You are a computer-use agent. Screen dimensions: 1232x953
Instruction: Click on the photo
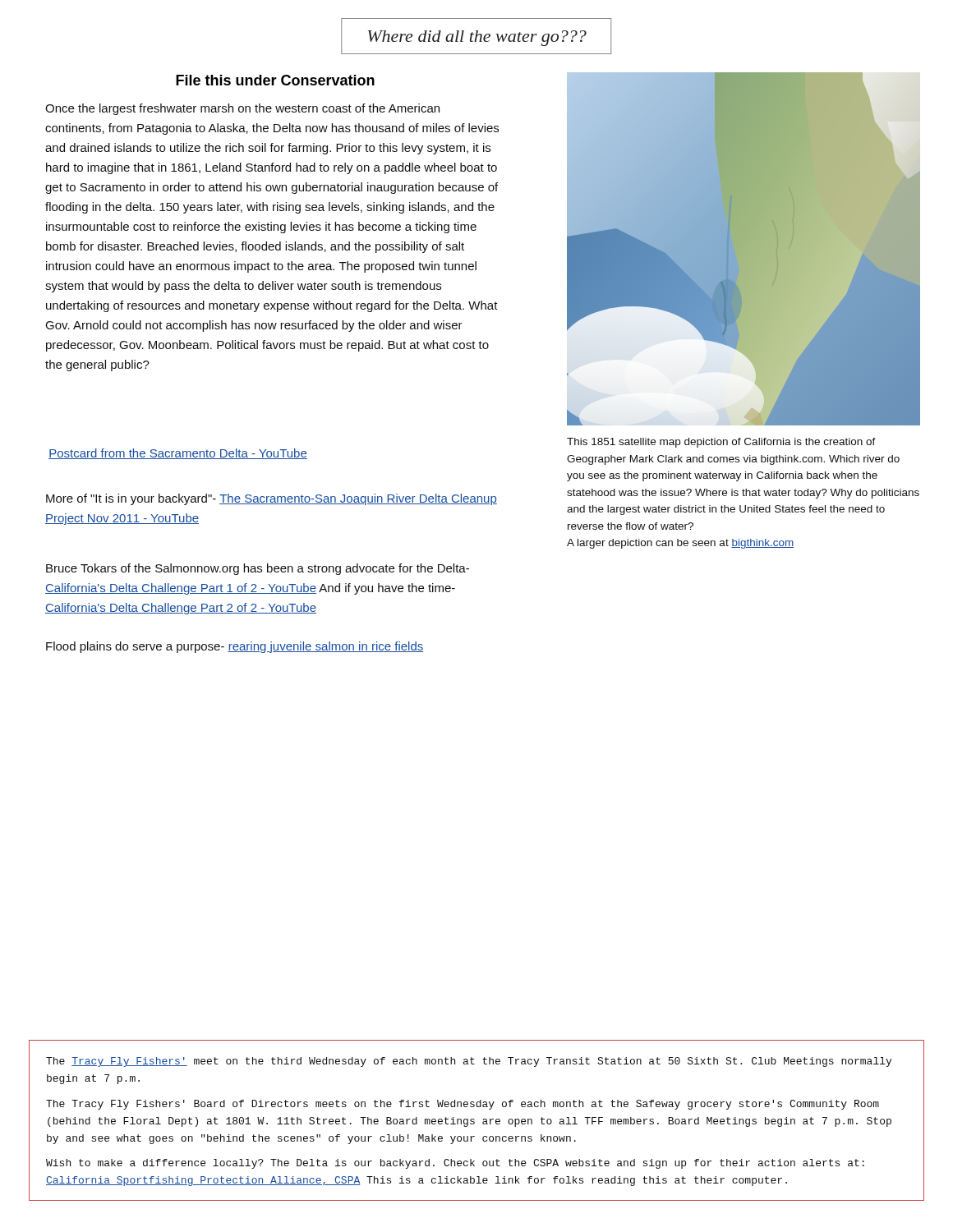743,249
